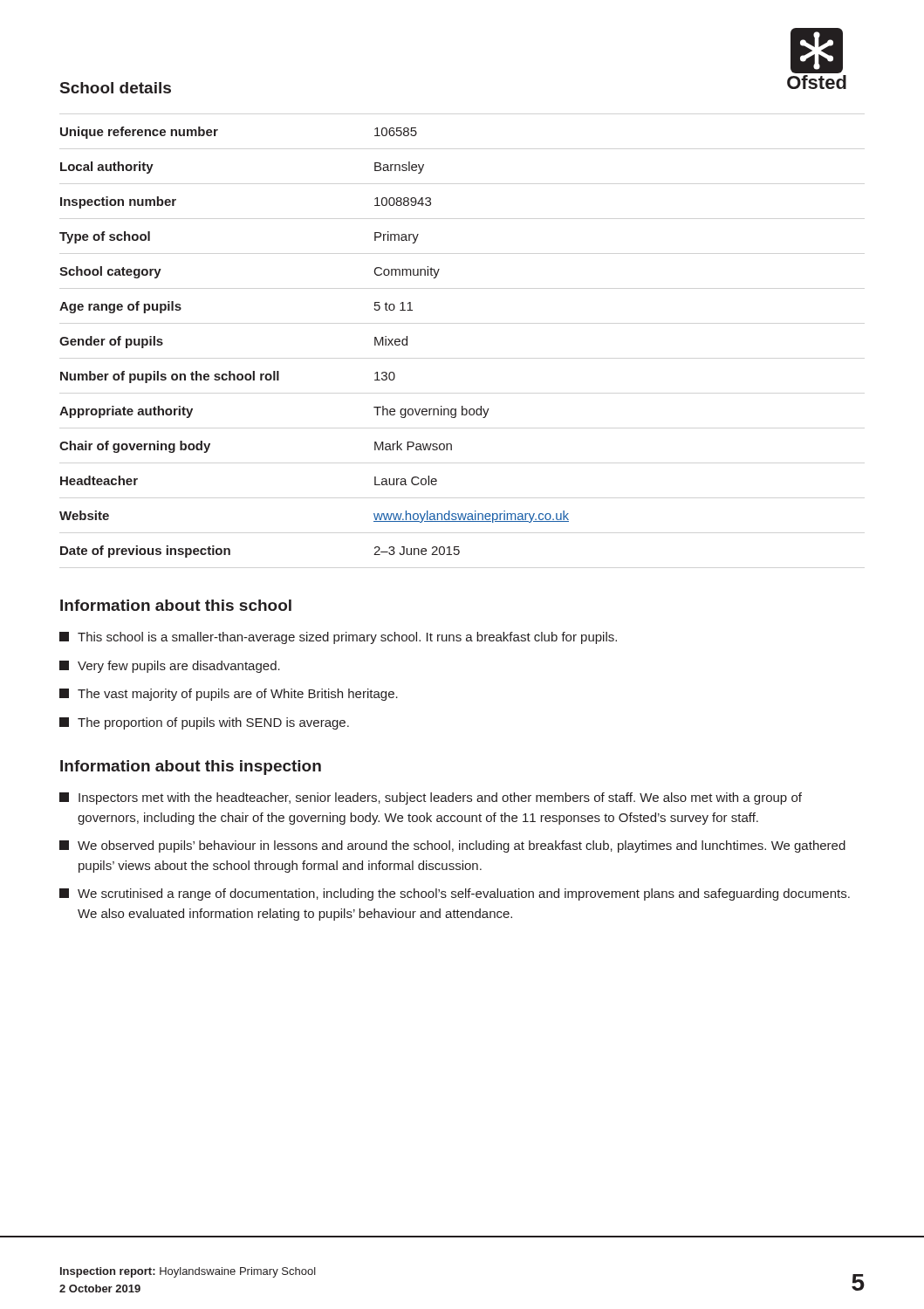Locate the section header containing "Information about this school"

176,605
